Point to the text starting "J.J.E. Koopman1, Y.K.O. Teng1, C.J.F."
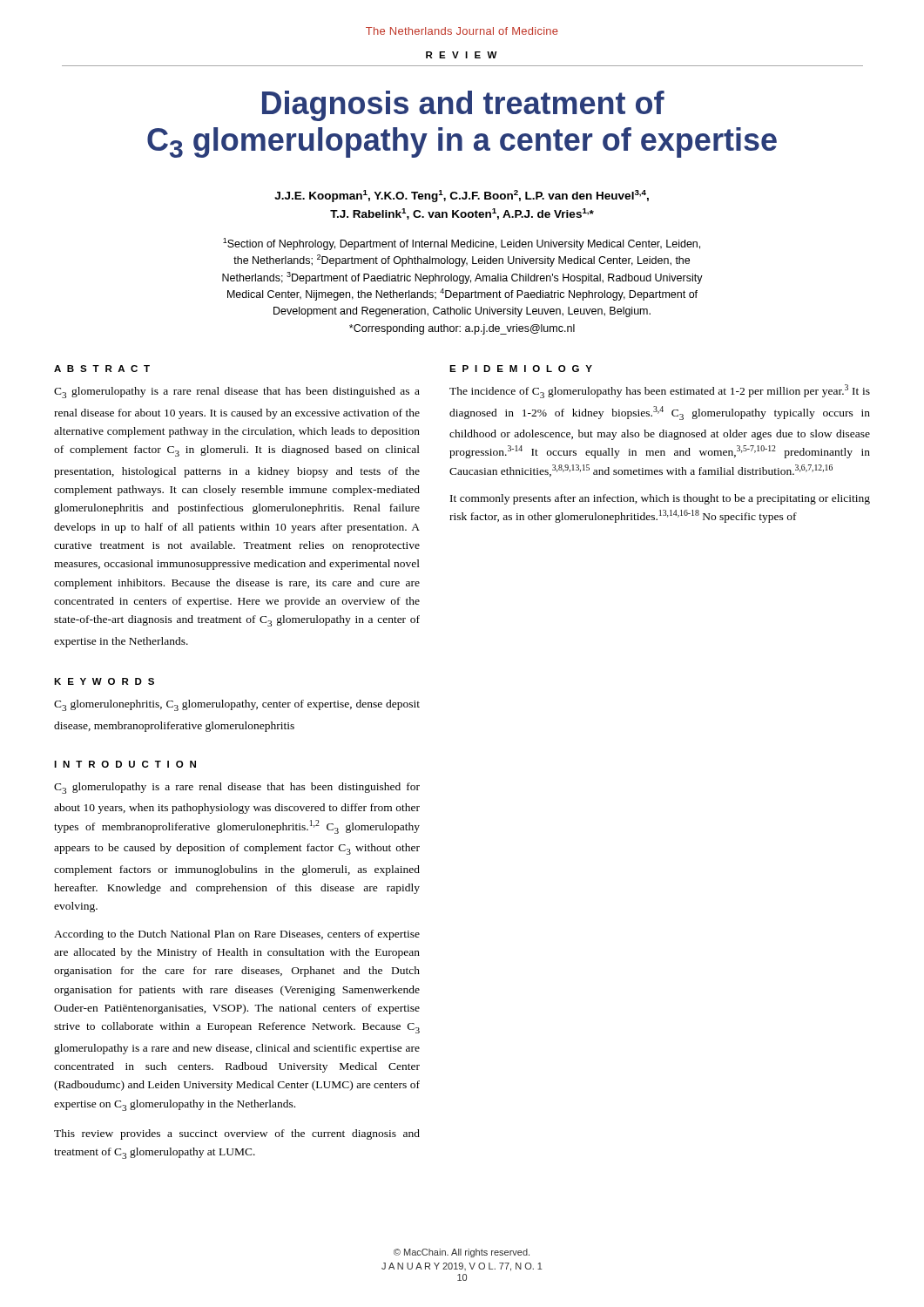Viewport: 924px width, 1307px height. pos(462,204)
